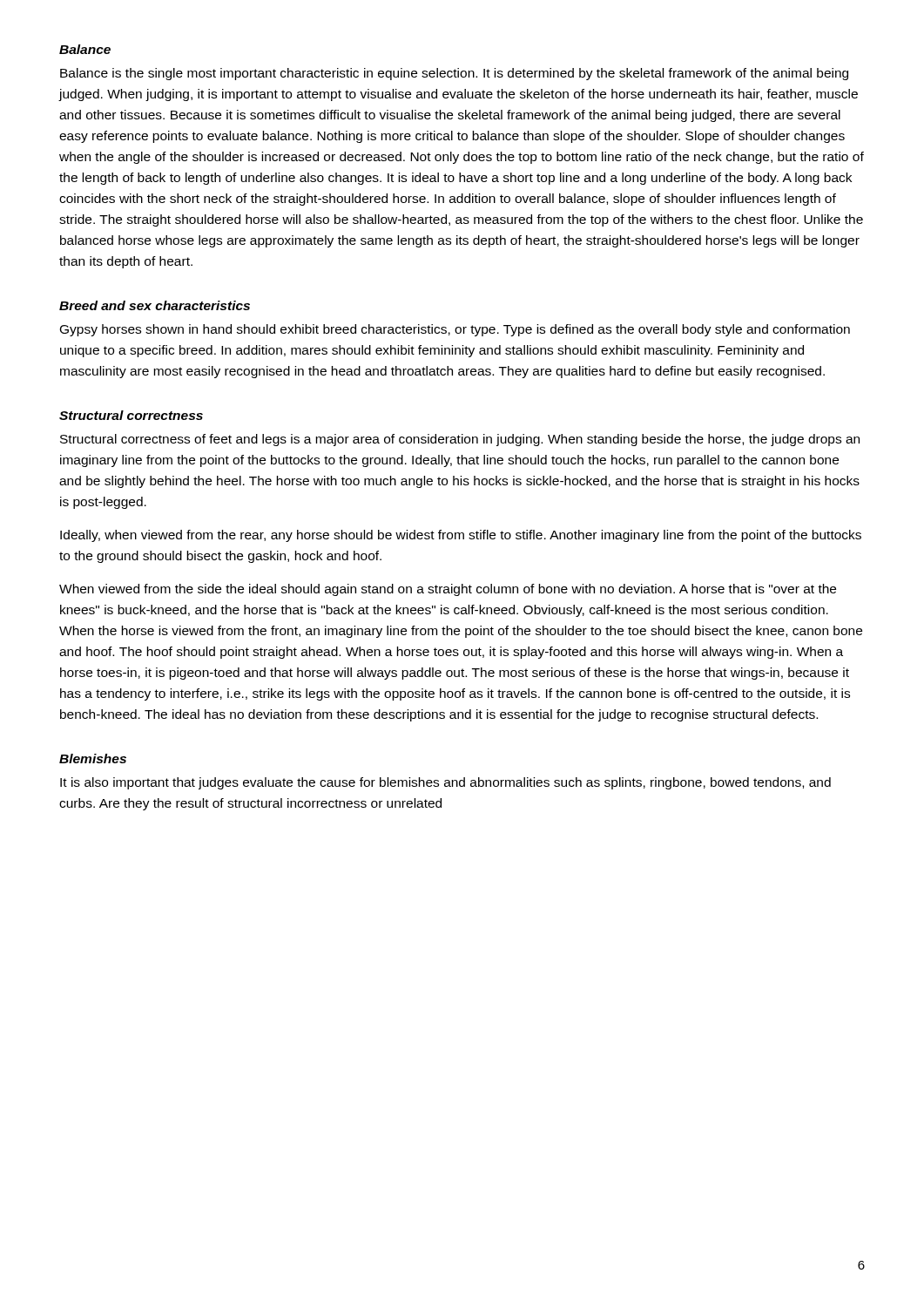The width and height of the screenshot is (924, 1307).
Task: Navigate to the block starting "Breed and sex characteristics"
Action: [x=155, y=306]
